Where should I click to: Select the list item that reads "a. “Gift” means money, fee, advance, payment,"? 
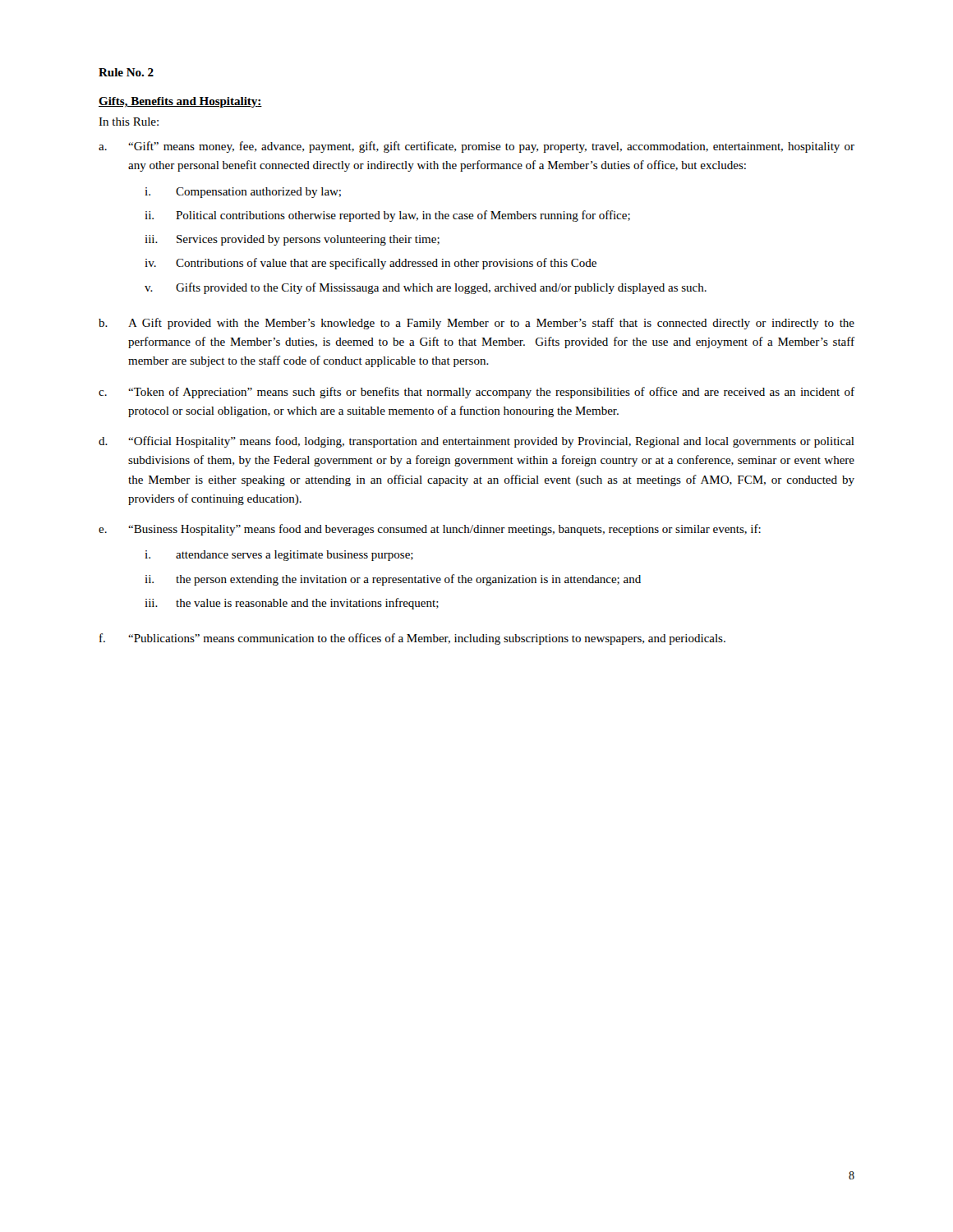tap(476, 220)
